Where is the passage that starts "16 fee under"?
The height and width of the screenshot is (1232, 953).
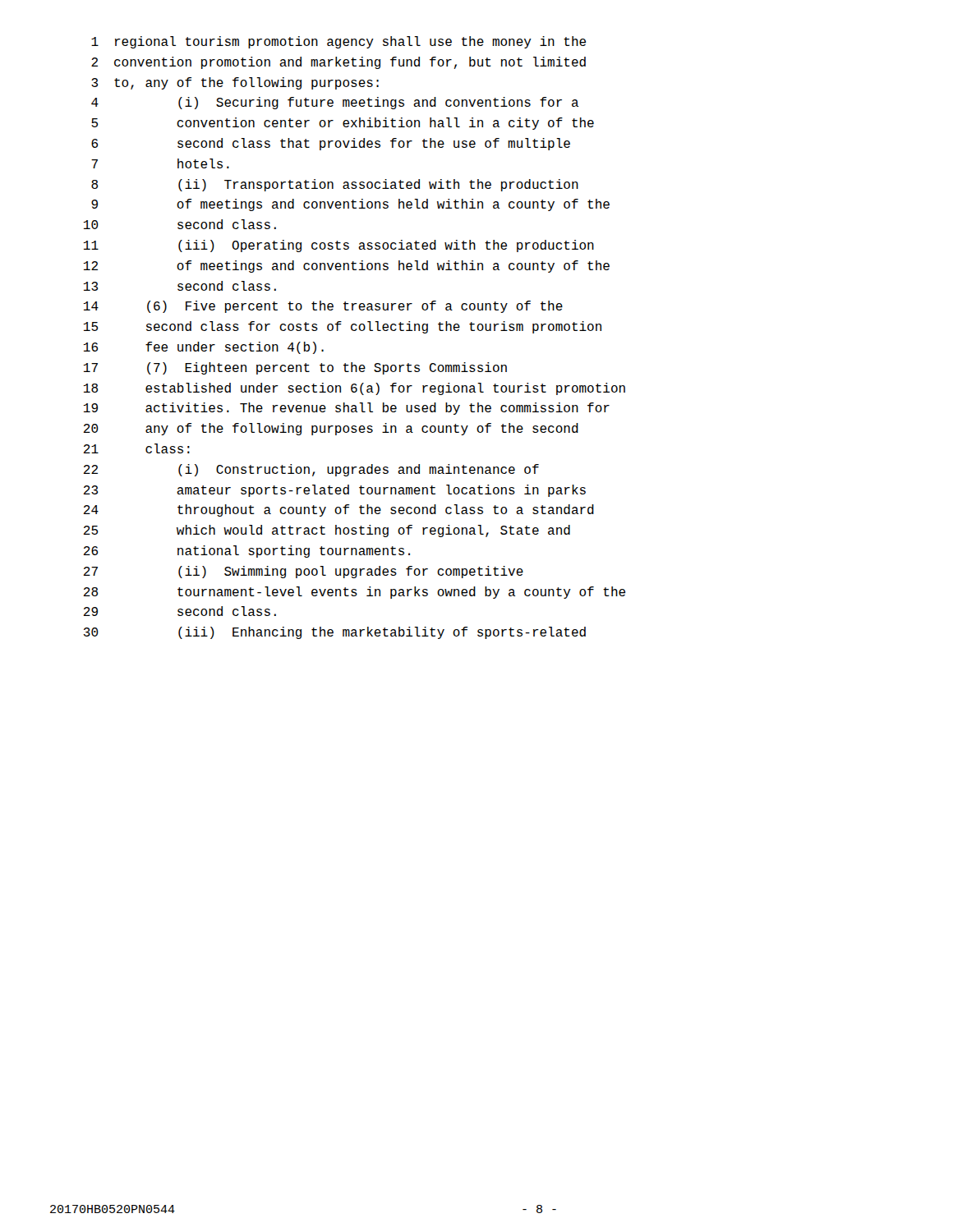[x=204, y=348]
